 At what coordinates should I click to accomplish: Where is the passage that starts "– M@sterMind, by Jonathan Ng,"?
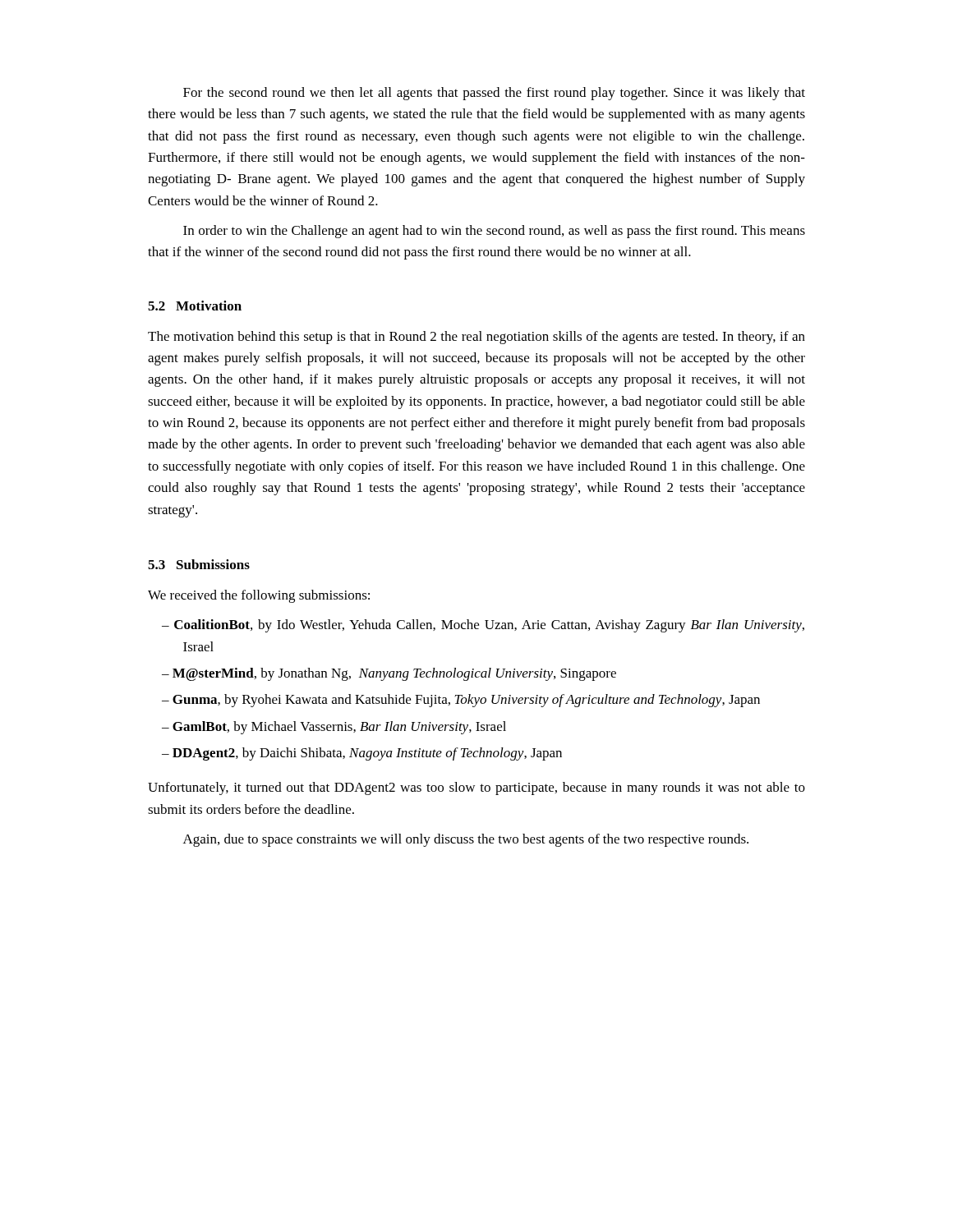[x=389, y=673]
